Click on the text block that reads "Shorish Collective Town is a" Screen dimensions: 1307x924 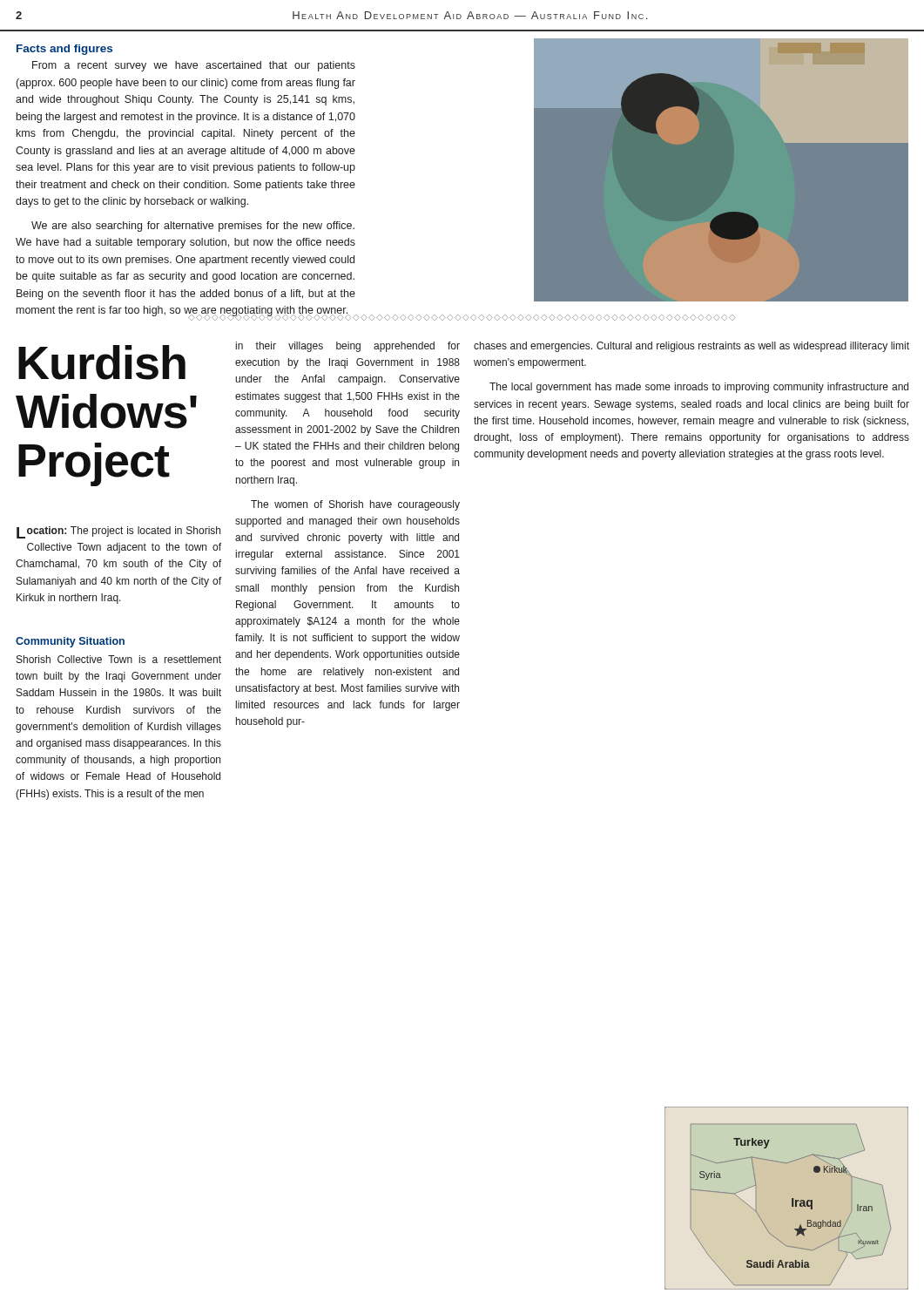point(118,726)
